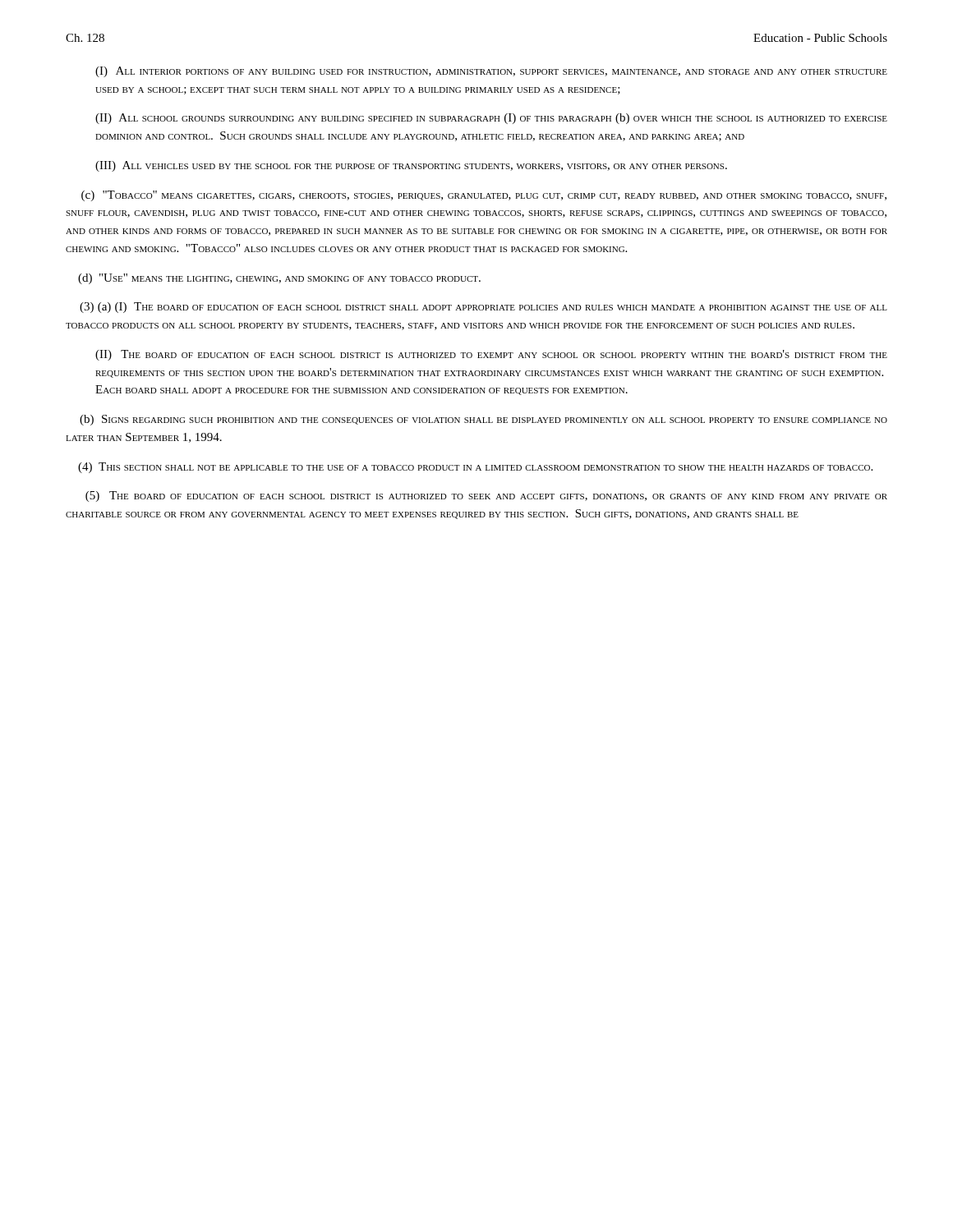The height and width of the screenshot is (1232, 953).
Task: Select the block starting "(4) This section"
Action: click(x=470, y=466)
